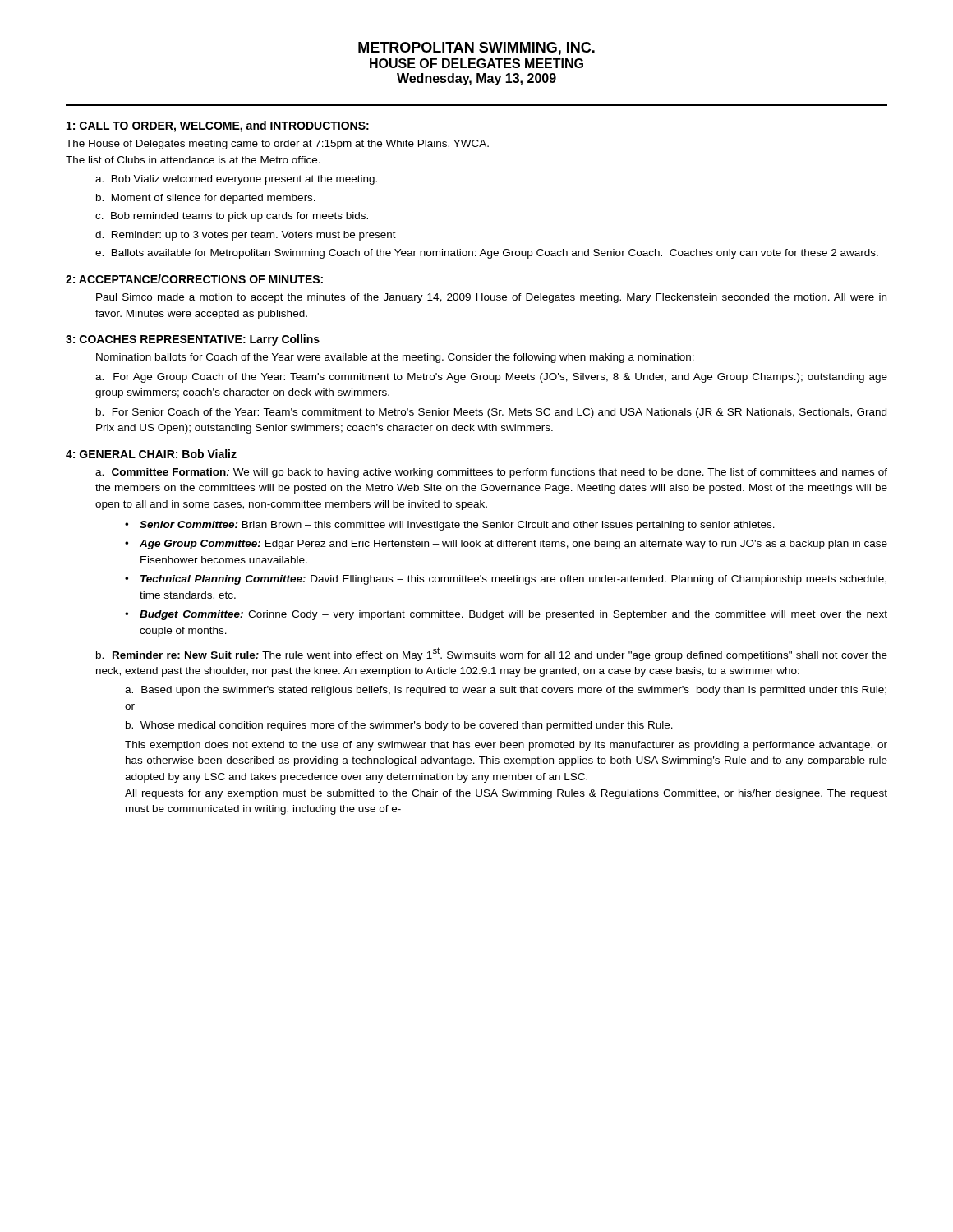Locate the title that opens with "METROPOLITAN SWIMMING, INC. HOUSE OF DELEGATES MEETING Wednesday,"
Screen dimensions: 1232x953
point(476,63)
